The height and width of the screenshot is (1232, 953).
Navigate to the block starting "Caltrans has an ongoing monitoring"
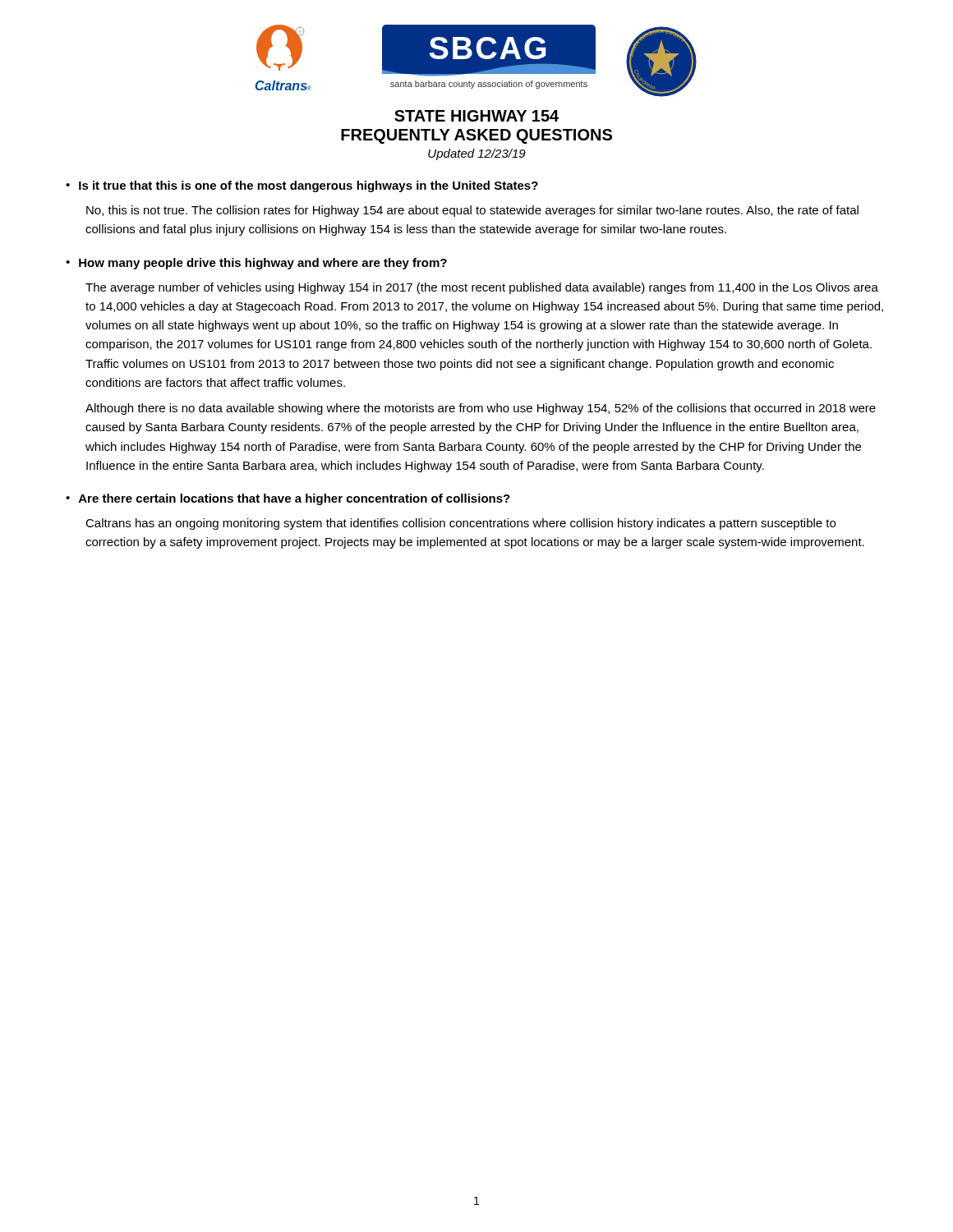[x=475, y=532]
